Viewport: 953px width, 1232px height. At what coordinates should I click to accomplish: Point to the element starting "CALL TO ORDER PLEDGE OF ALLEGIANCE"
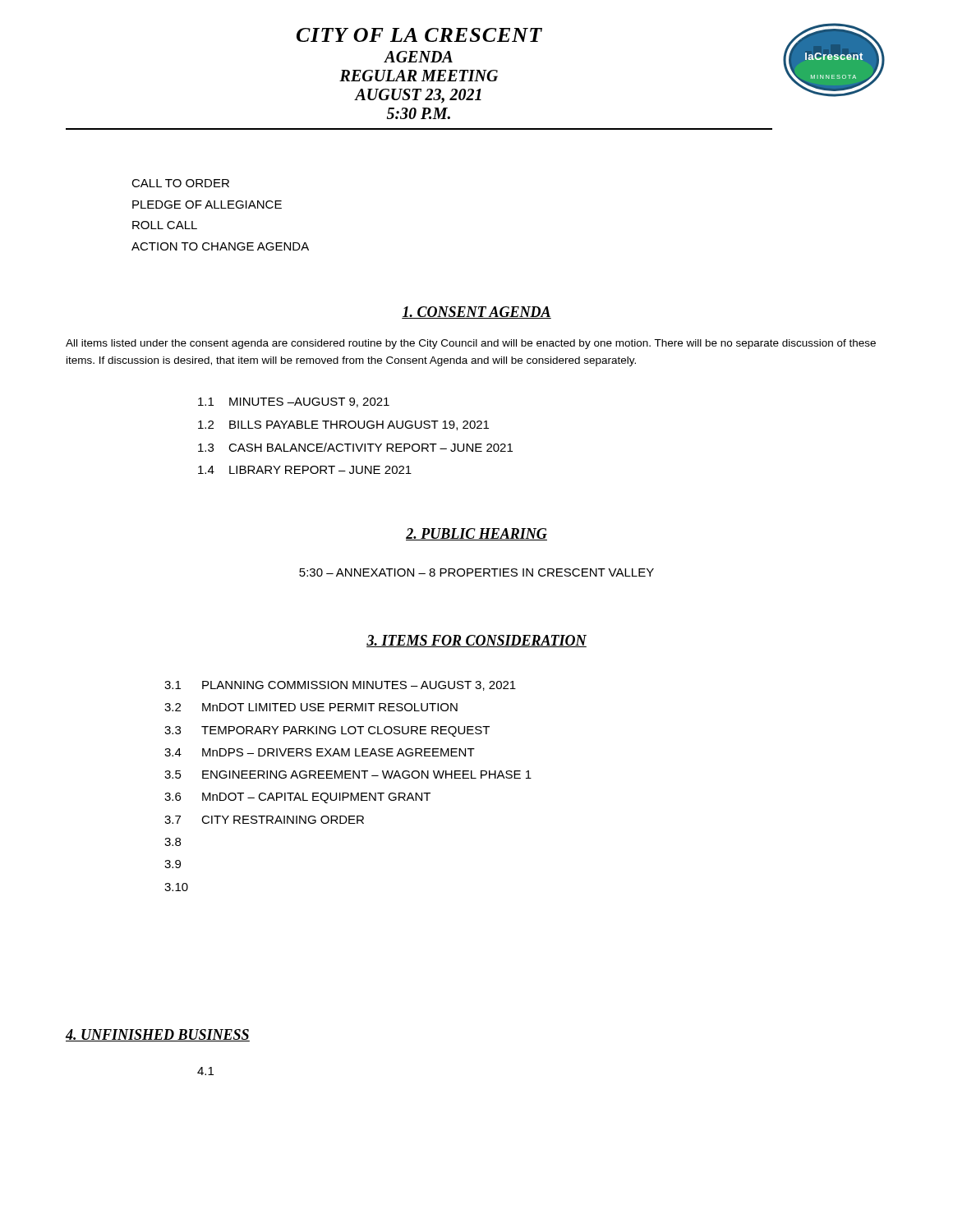(x=220, y=214)
